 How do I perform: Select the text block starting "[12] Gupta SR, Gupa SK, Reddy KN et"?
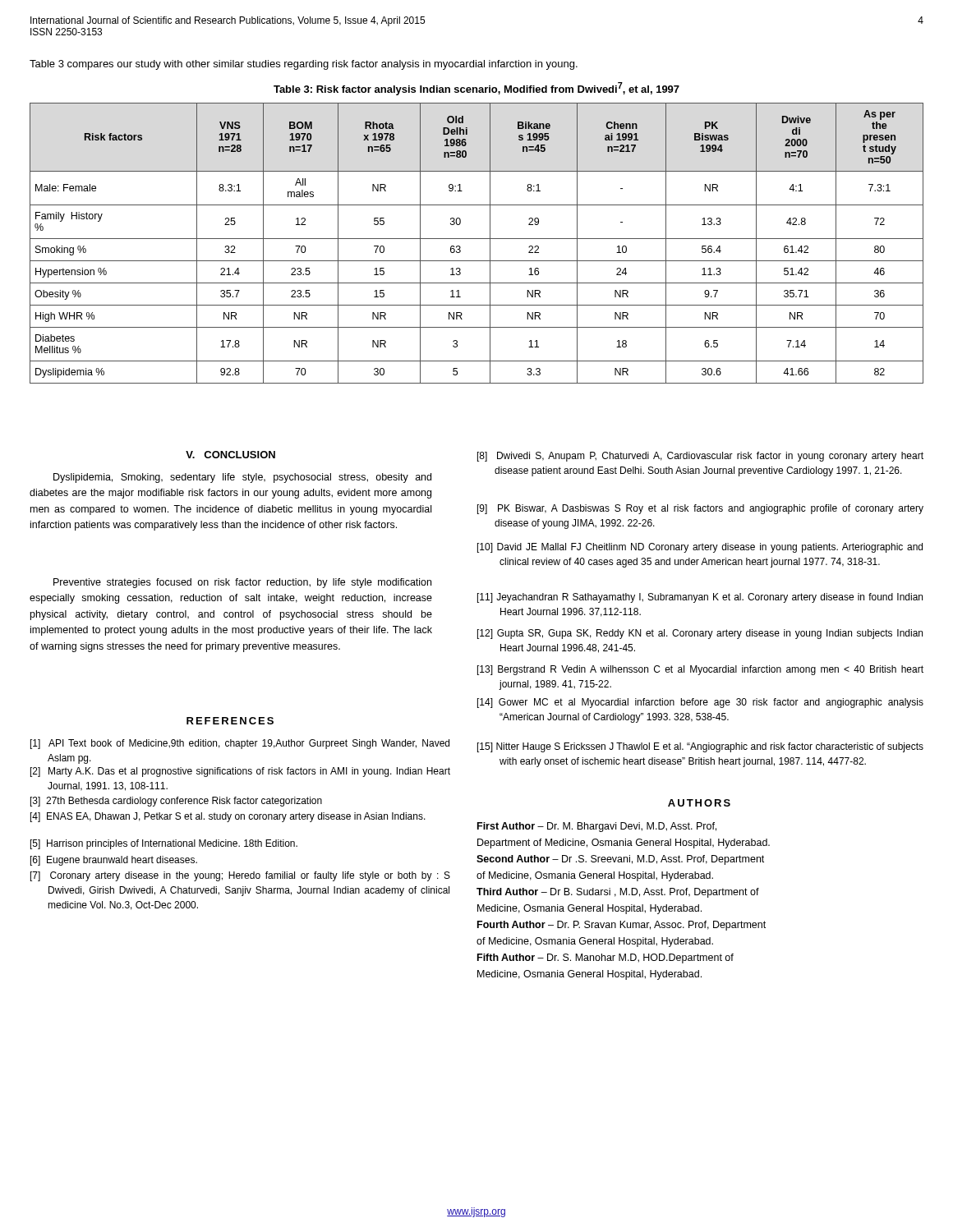pyautogui.click(x=700, y=641)
